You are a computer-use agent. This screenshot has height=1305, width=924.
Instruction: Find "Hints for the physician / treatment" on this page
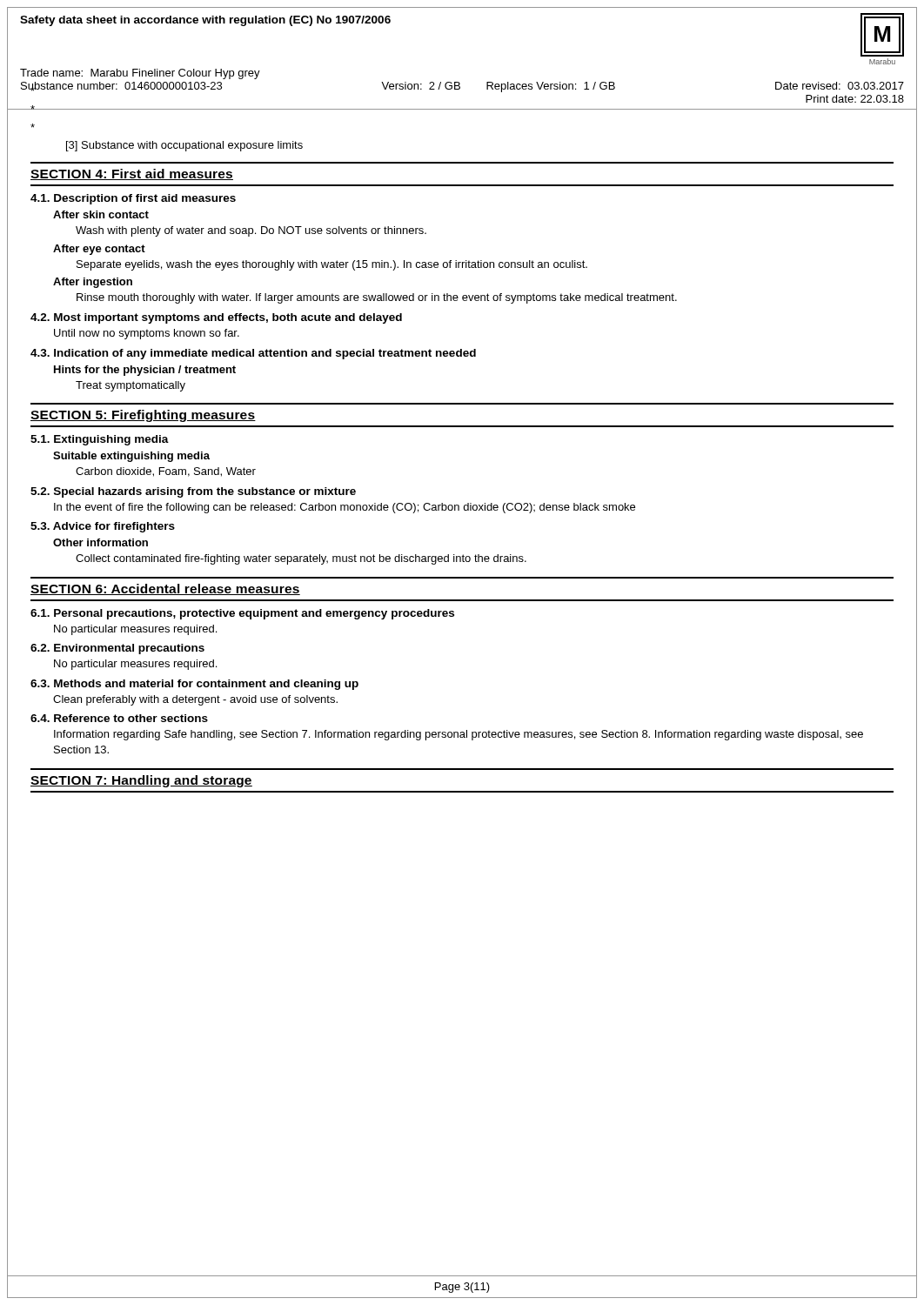pos(145,369)
